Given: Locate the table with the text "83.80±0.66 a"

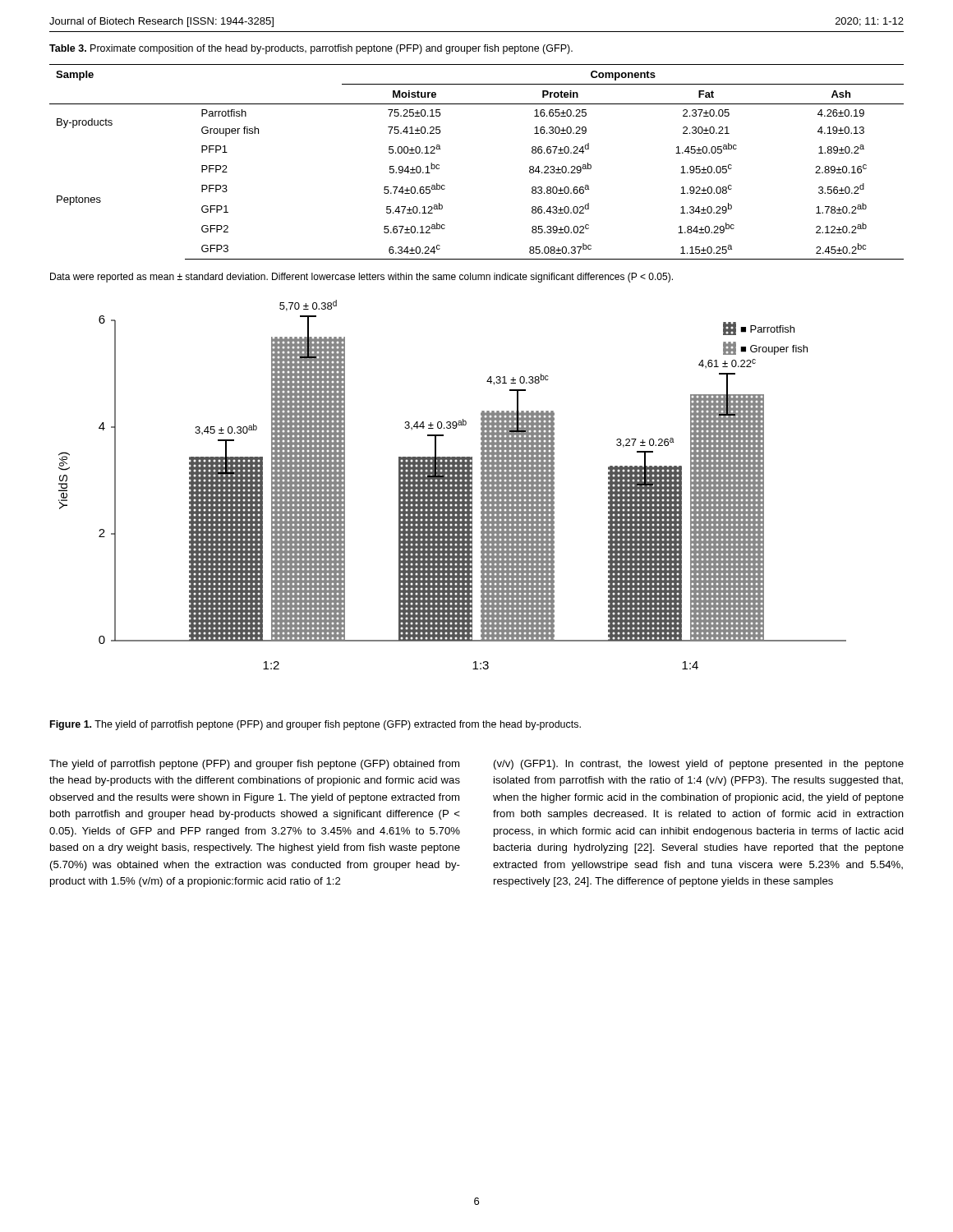Looking at the screenshot, I should [476, 162].
